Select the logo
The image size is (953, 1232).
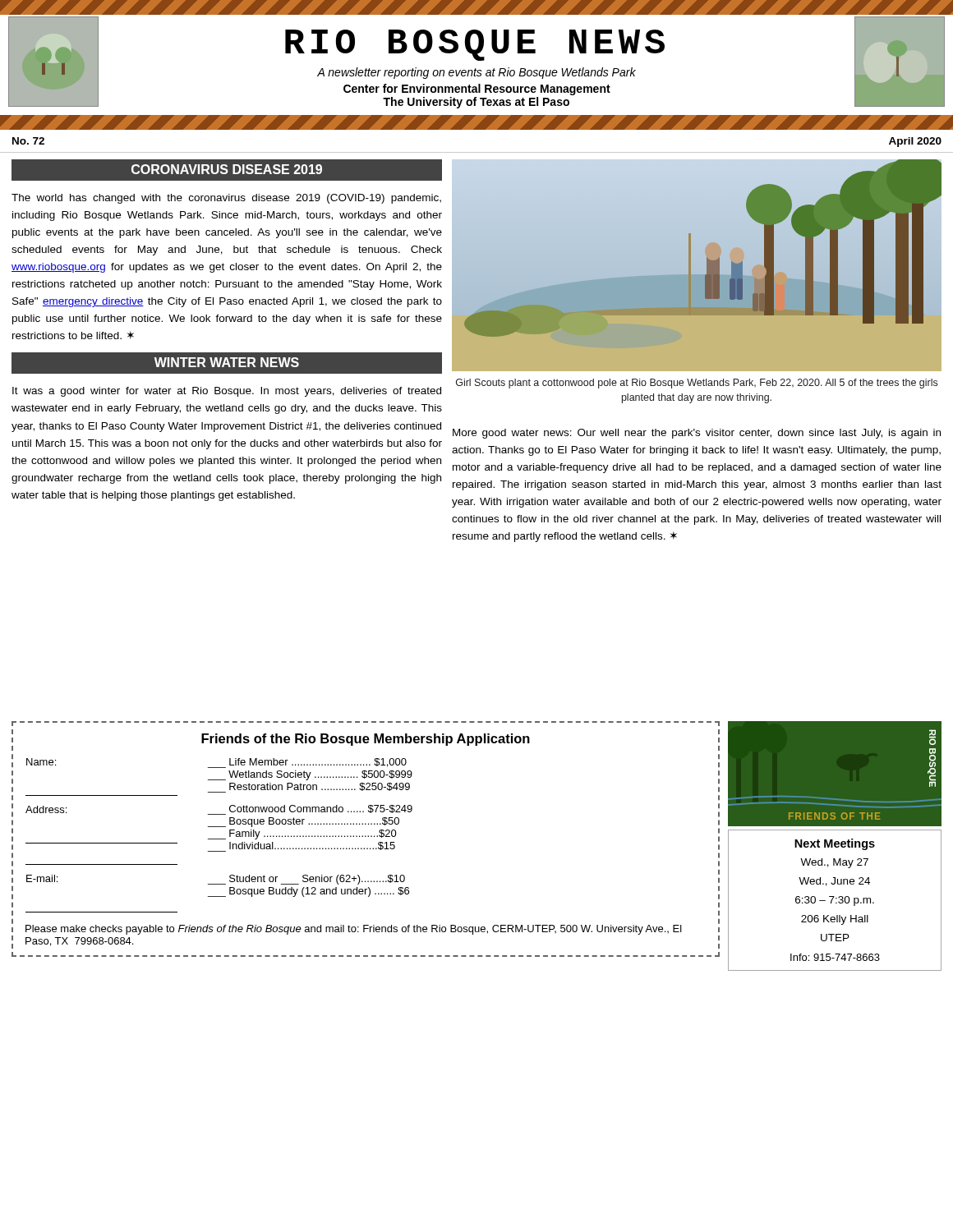point(835,774)
